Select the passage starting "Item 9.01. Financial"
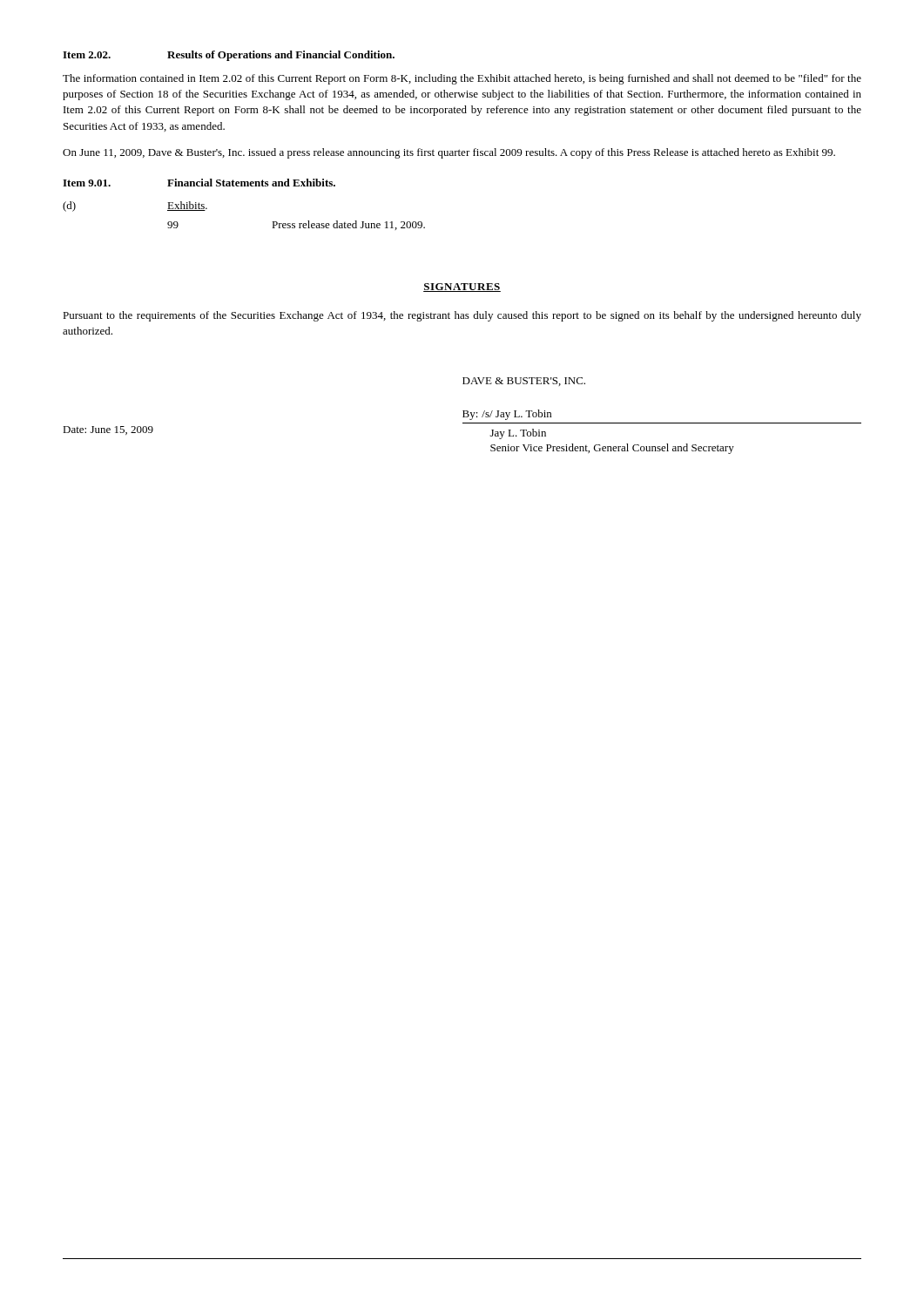The image size is (924, 1307). (x=199, y=183)
